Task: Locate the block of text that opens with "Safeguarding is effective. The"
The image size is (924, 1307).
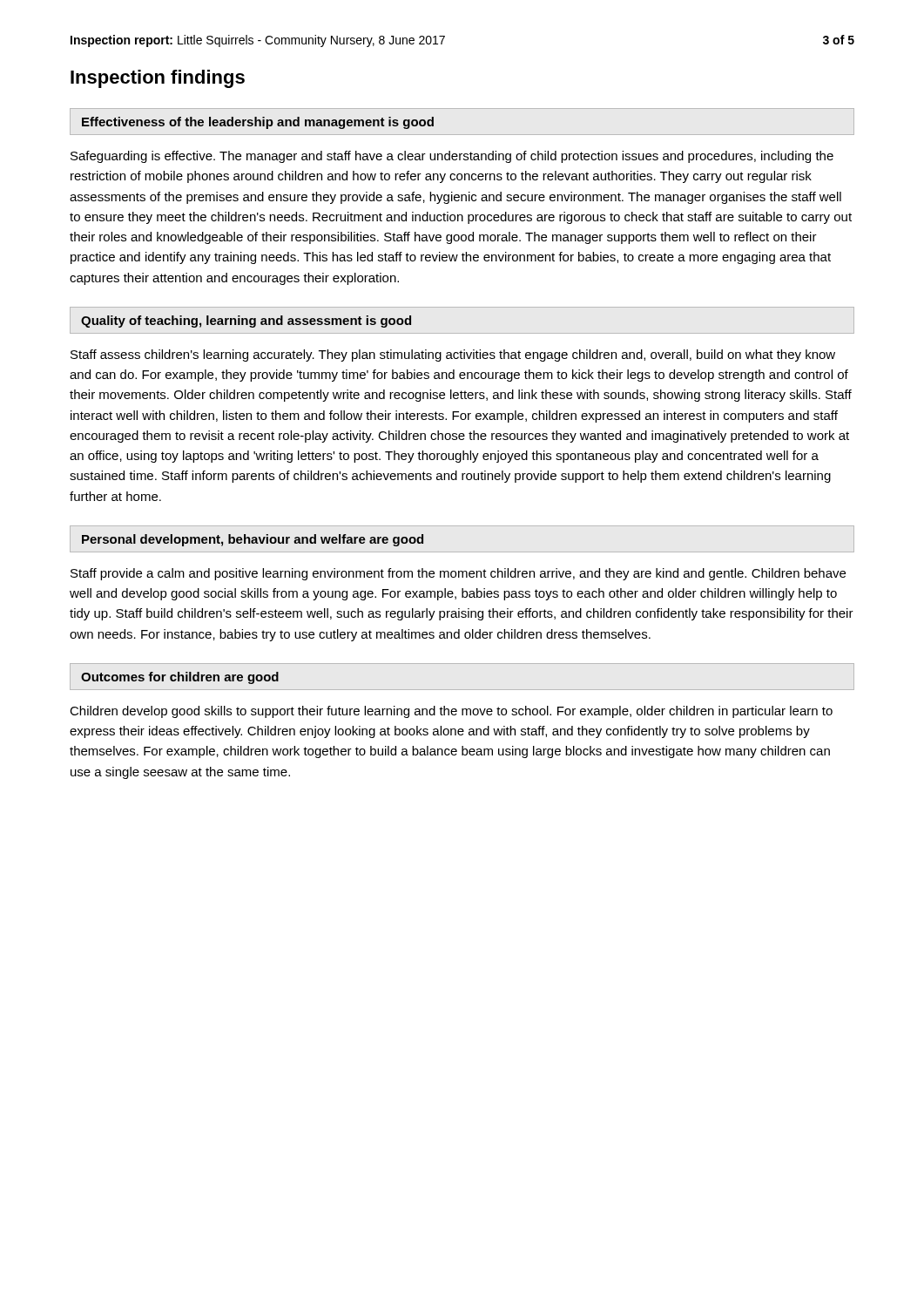Action: (461, 216)
